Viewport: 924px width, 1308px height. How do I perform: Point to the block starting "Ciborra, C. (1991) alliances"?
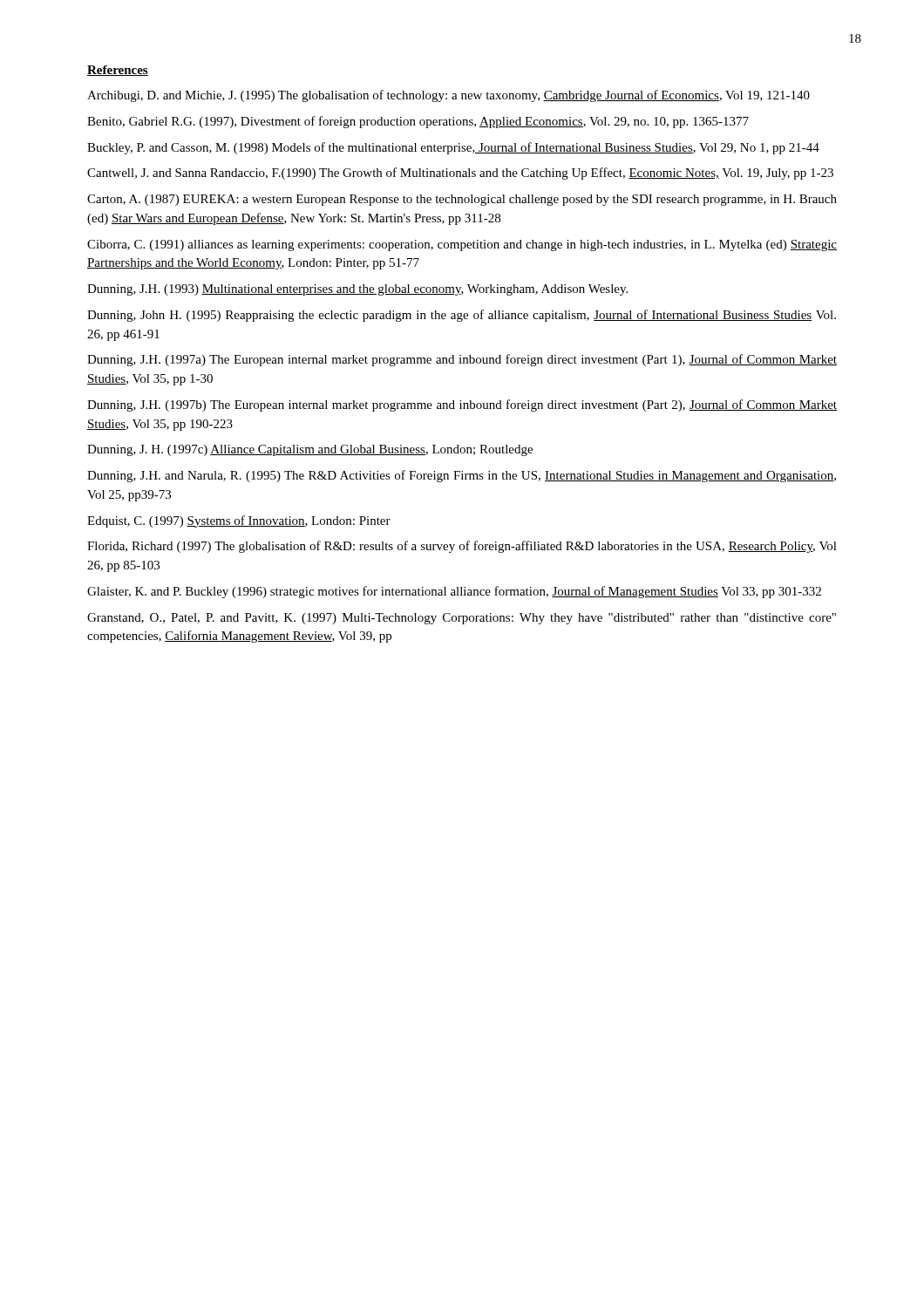click(462, 253)
